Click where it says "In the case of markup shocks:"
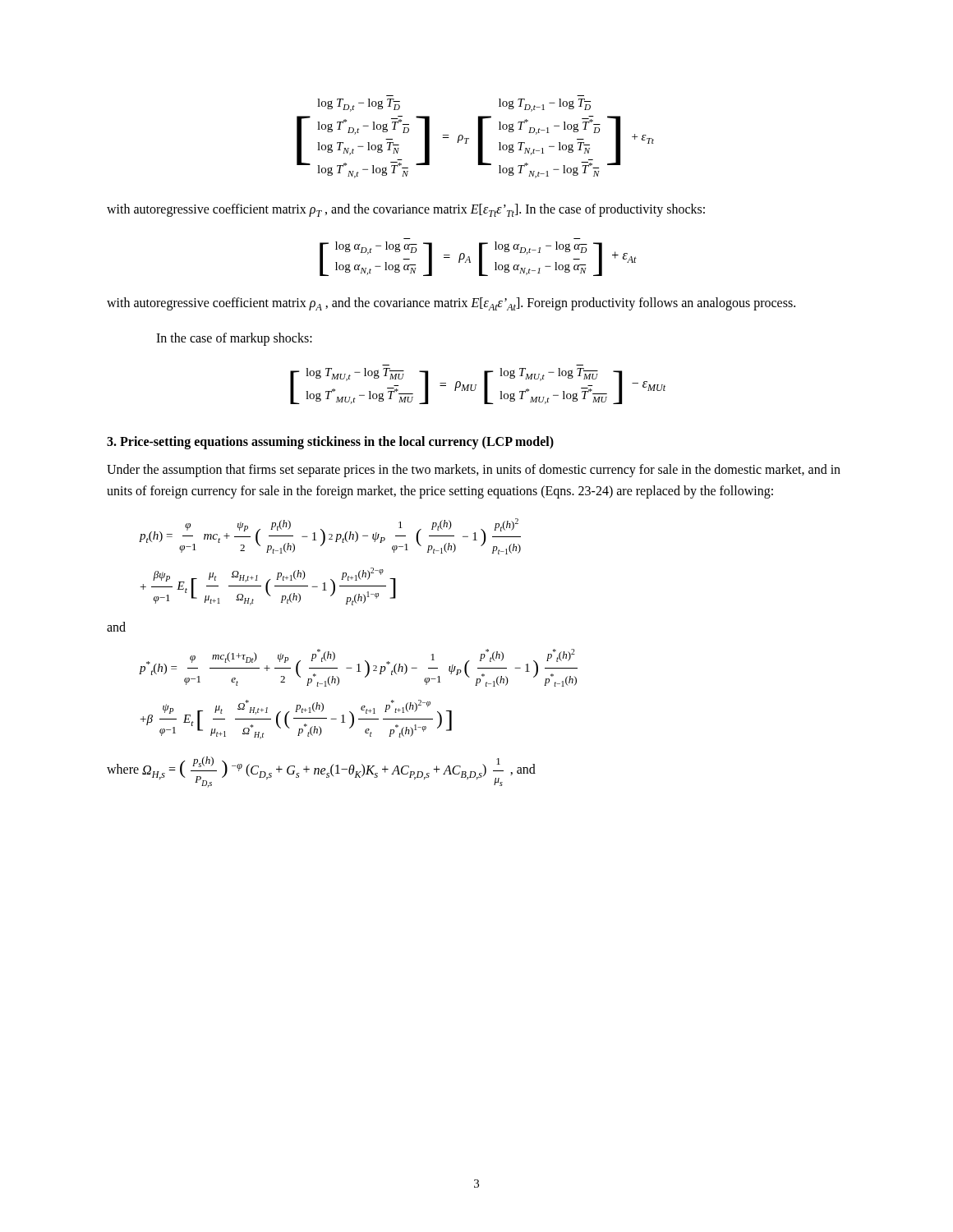This screenshot has height=1232, width=953. point(234,338)
